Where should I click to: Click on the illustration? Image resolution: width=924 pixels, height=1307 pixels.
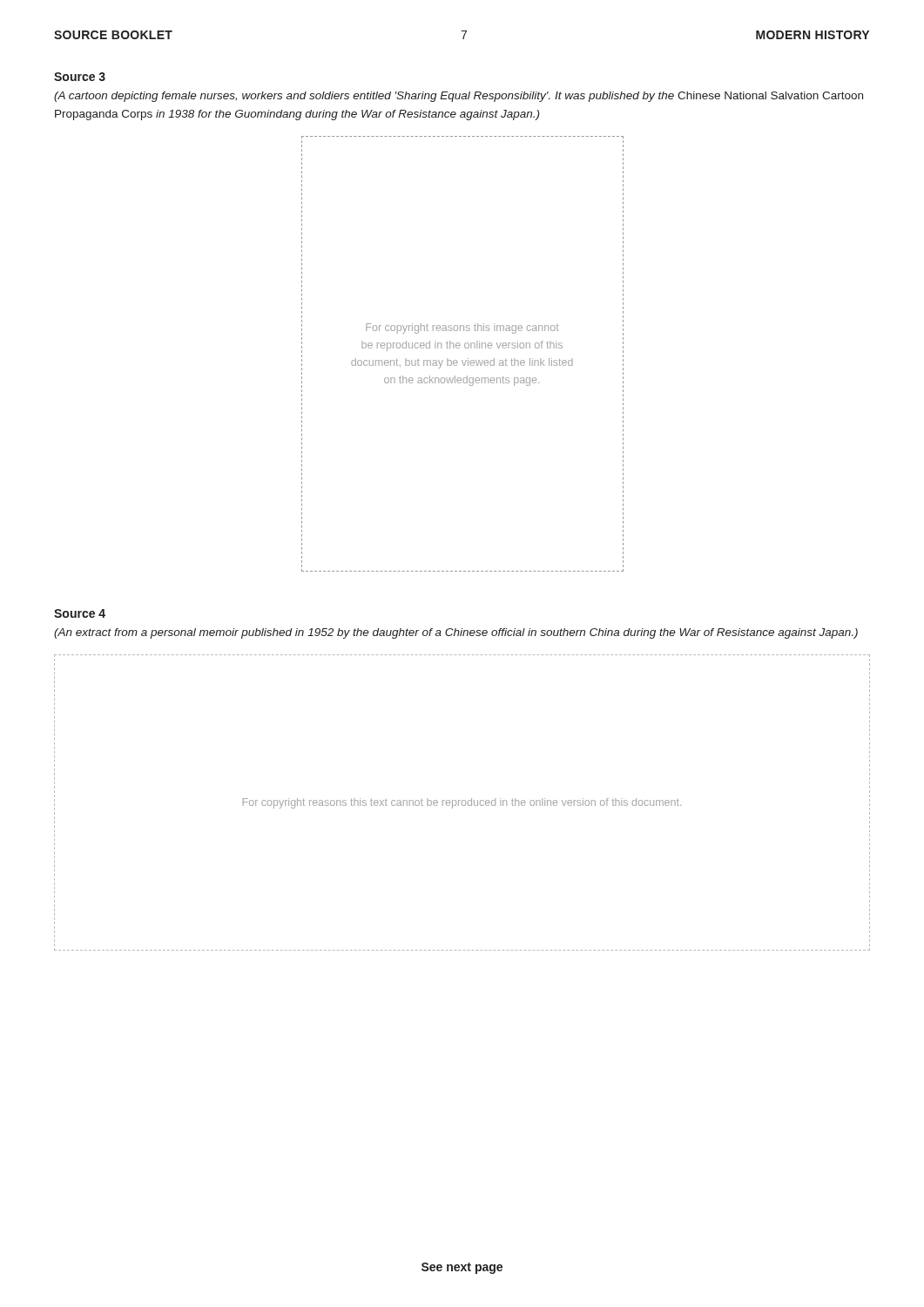[462, 354]
